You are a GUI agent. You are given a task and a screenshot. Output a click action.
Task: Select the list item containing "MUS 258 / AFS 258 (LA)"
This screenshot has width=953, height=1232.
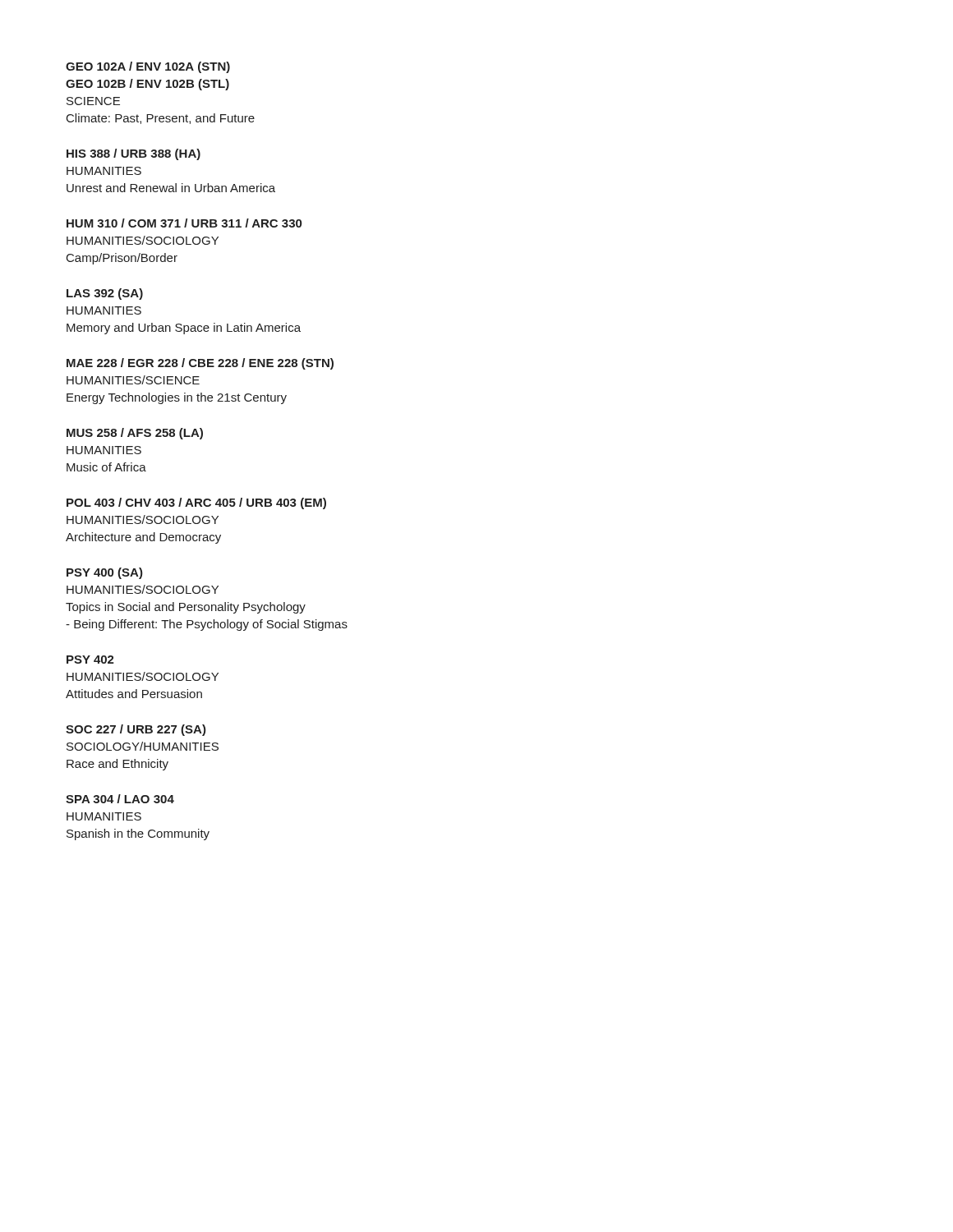click(x=135, y=434)
